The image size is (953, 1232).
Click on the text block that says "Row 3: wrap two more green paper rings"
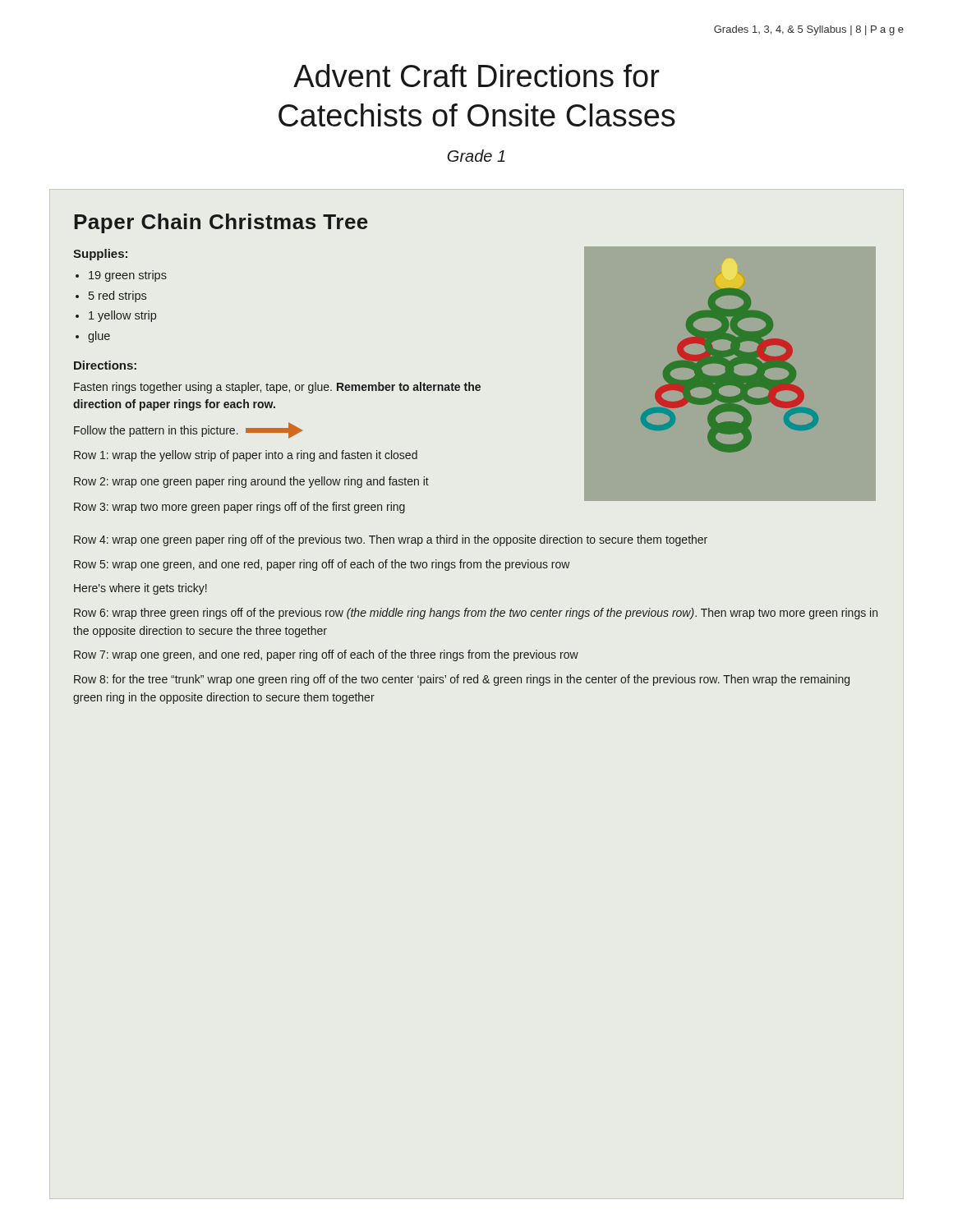239,507
